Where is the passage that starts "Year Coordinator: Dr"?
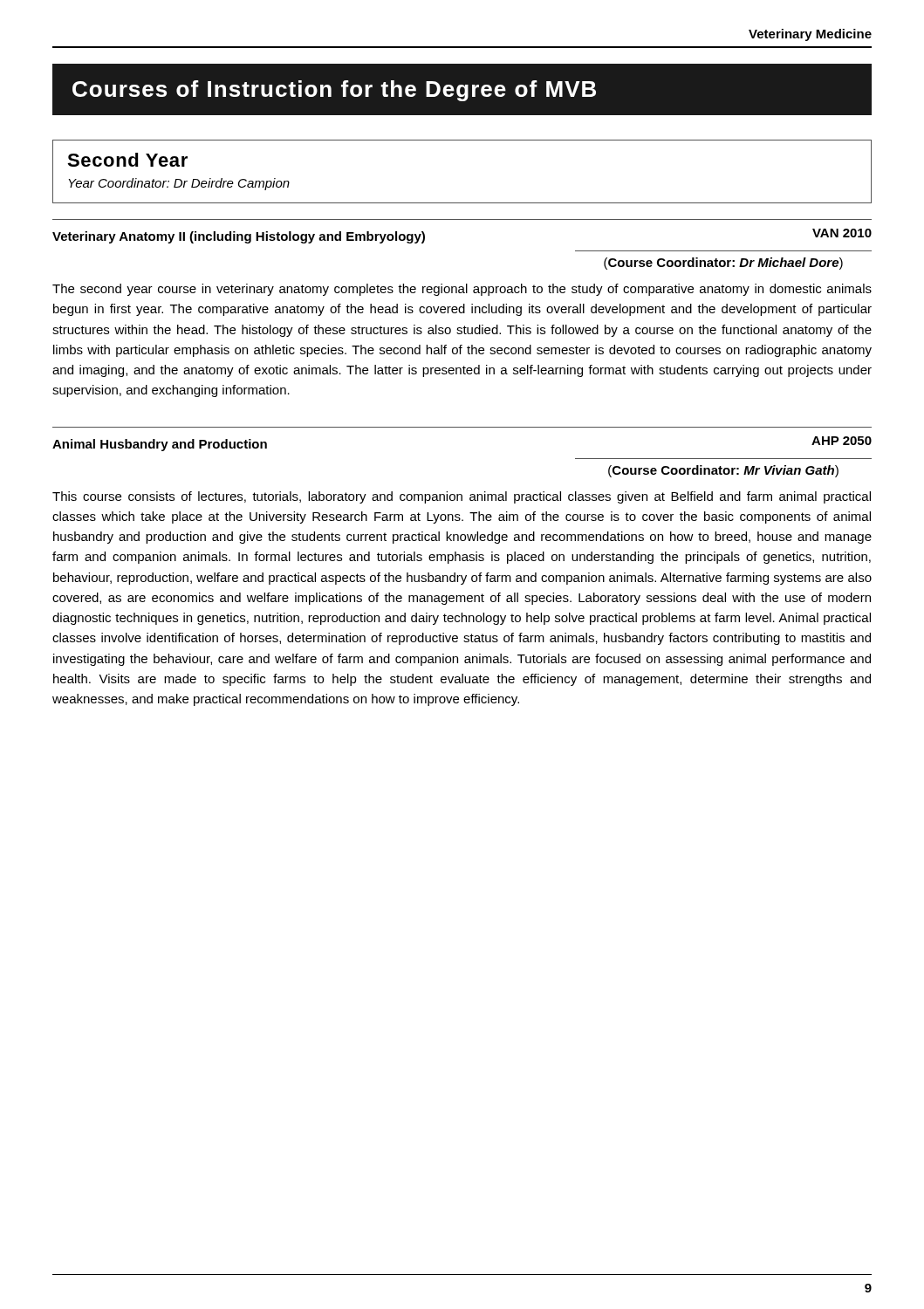924x1309 pixels. pos(178,183)
